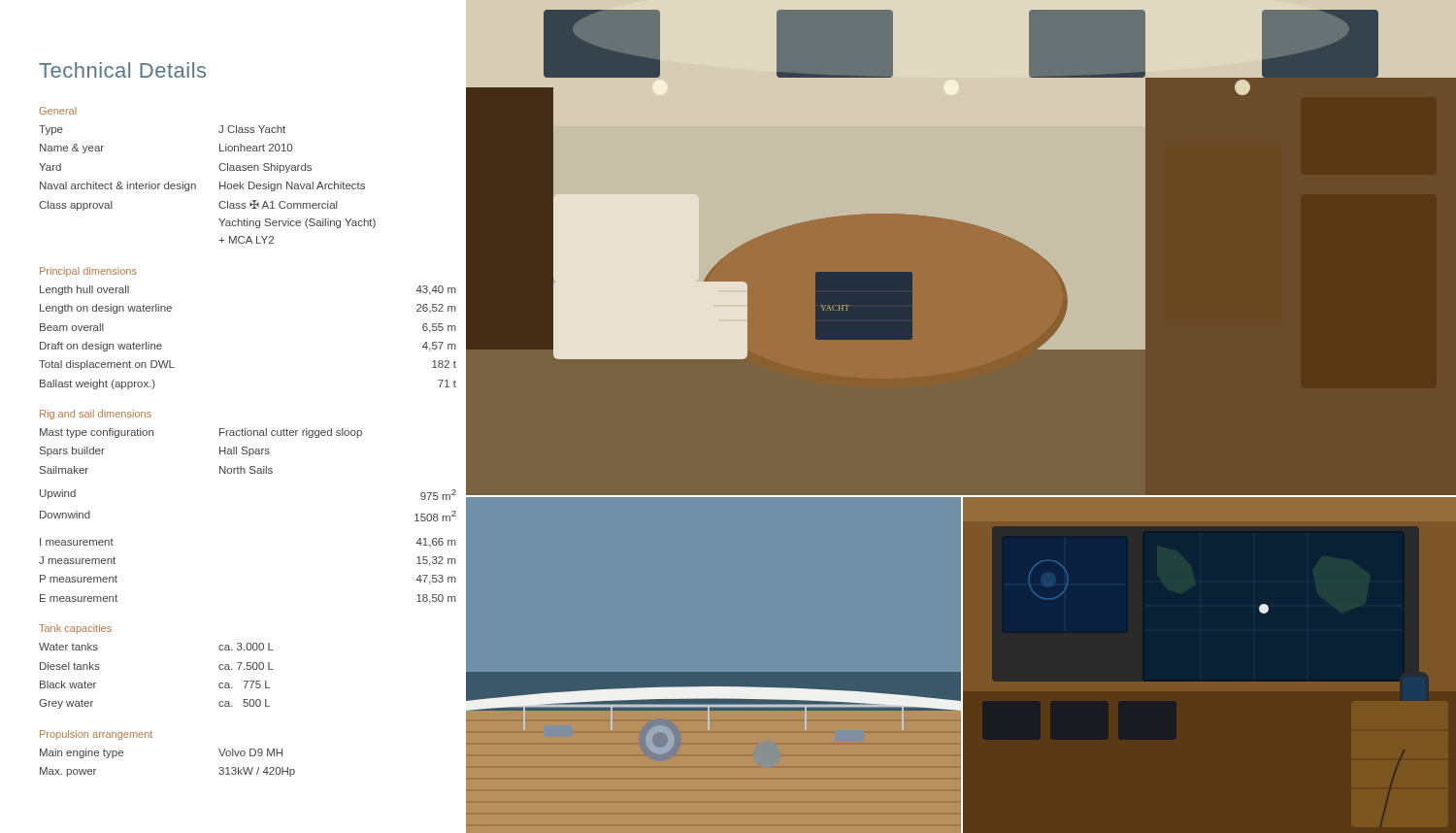1456x833 pixels.
Task: Navigate to the element starting "Principal dimensions"
Action: pos(88,271)
